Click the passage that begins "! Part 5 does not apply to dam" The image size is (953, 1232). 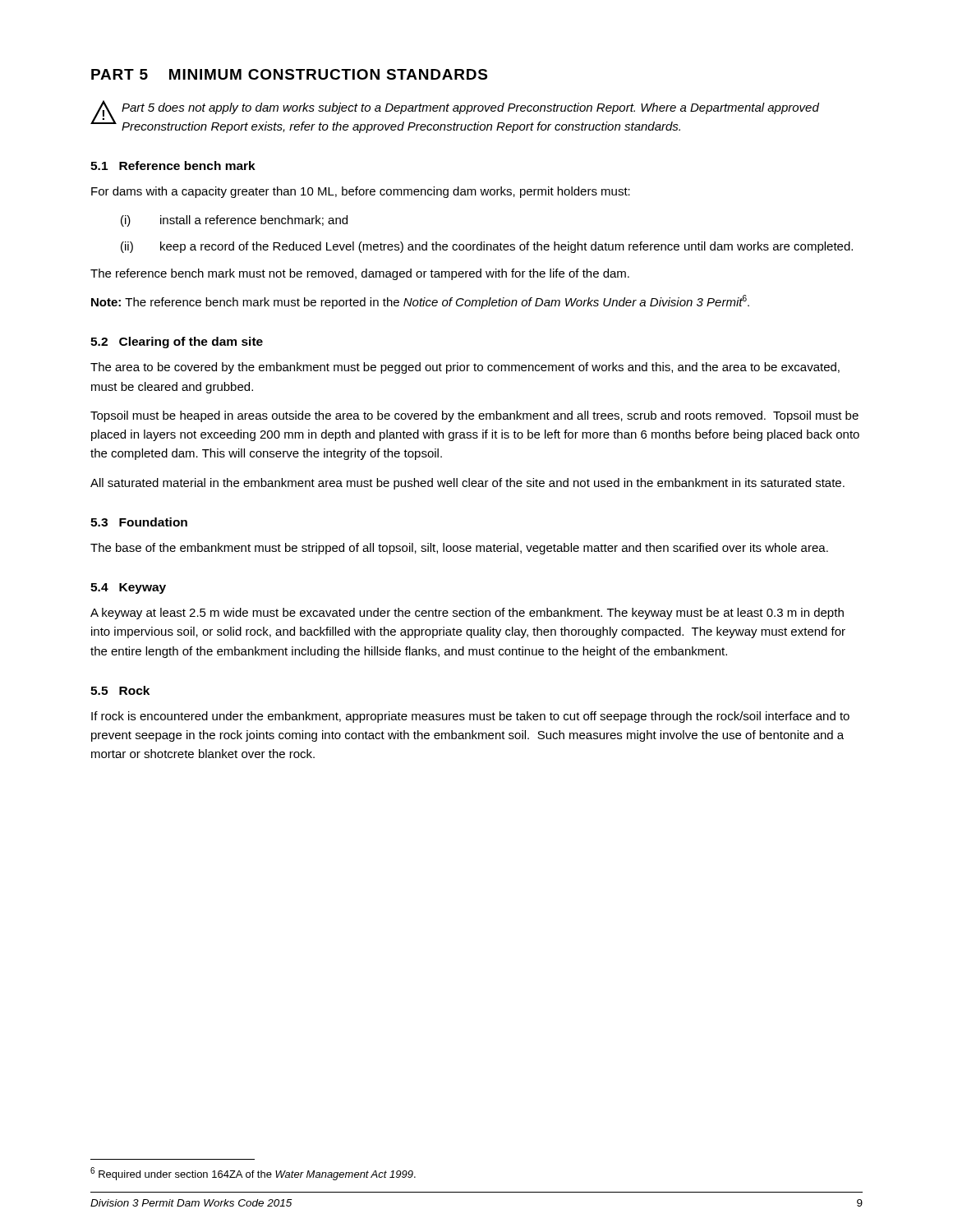click(x=476, y=117)
